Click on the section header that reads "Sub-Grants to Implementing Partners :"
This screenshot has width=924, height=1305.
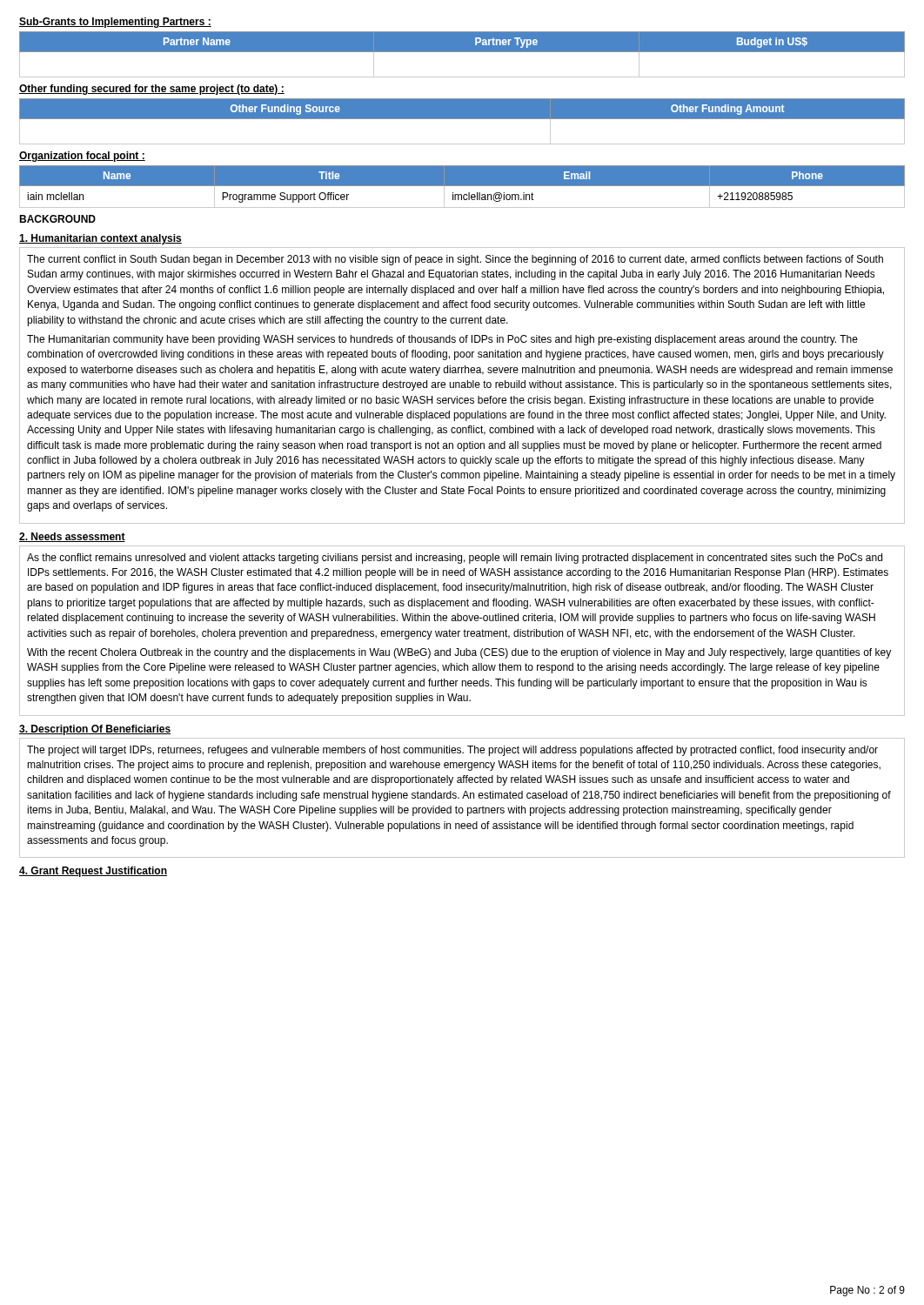[115, 22]
